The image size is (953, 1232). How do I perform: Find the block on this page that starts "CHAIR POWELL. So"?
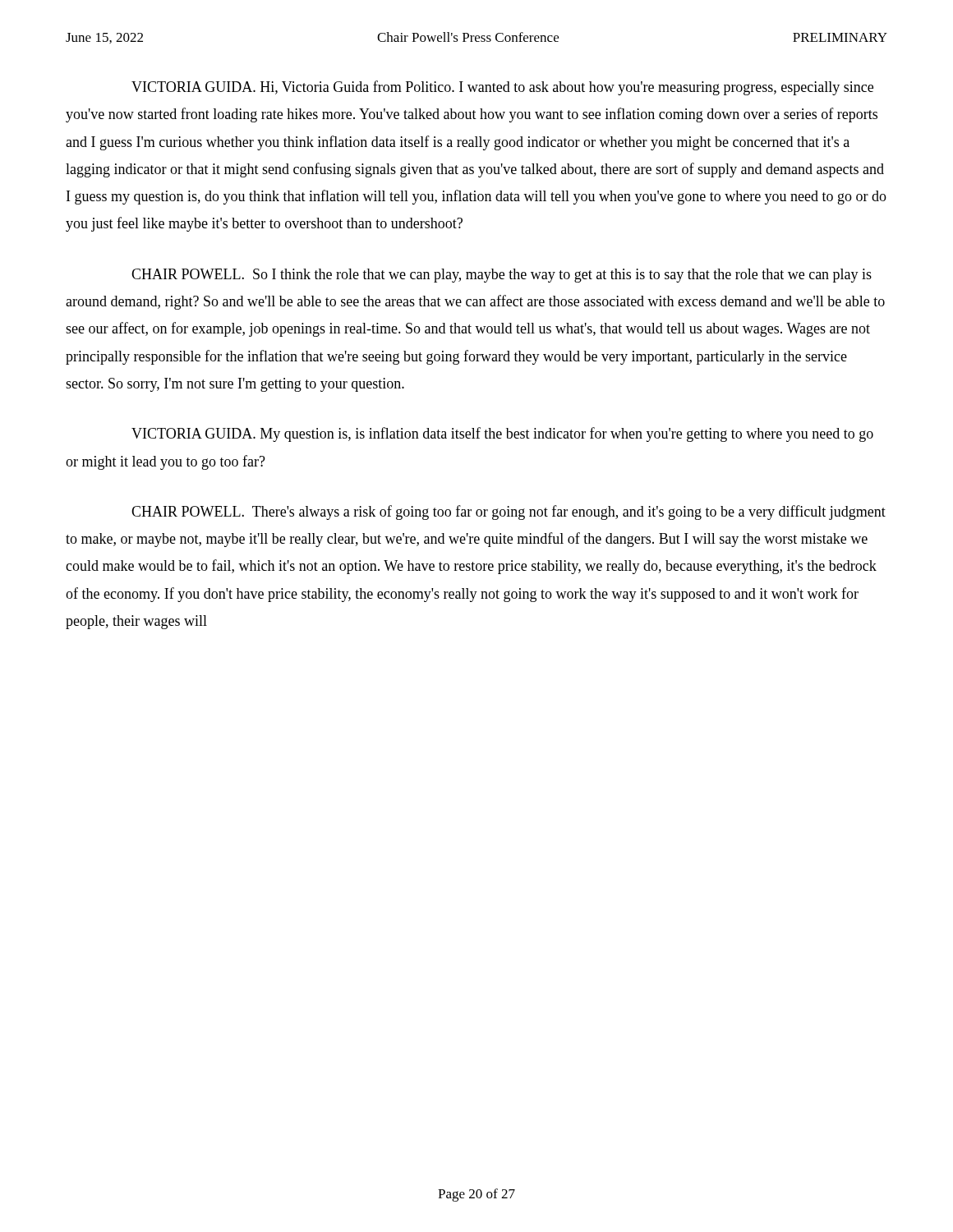[475, 329]
